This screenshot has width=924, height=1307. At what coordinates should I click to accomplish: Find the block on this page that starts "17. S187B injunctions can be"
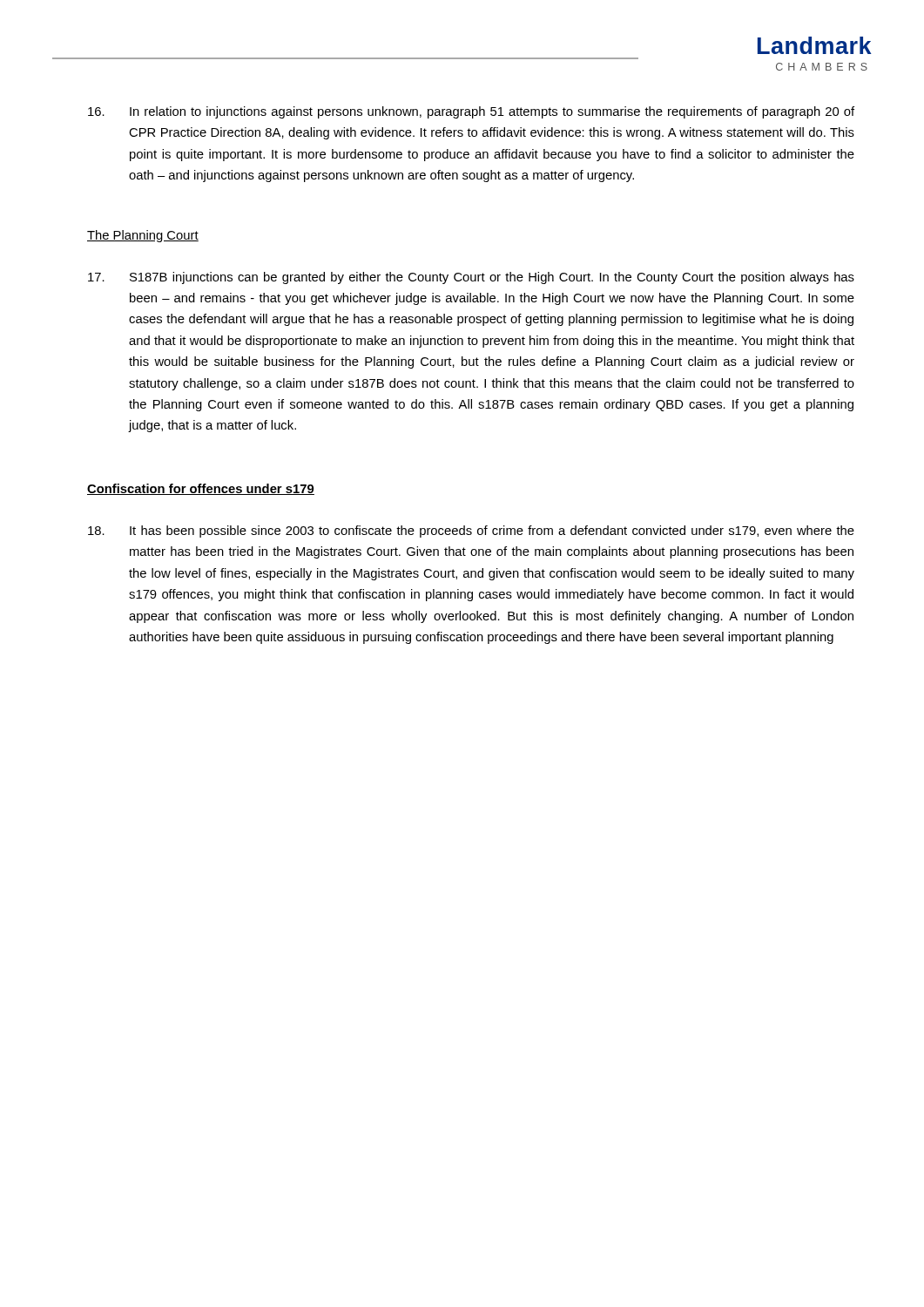(x=471, y=351)
